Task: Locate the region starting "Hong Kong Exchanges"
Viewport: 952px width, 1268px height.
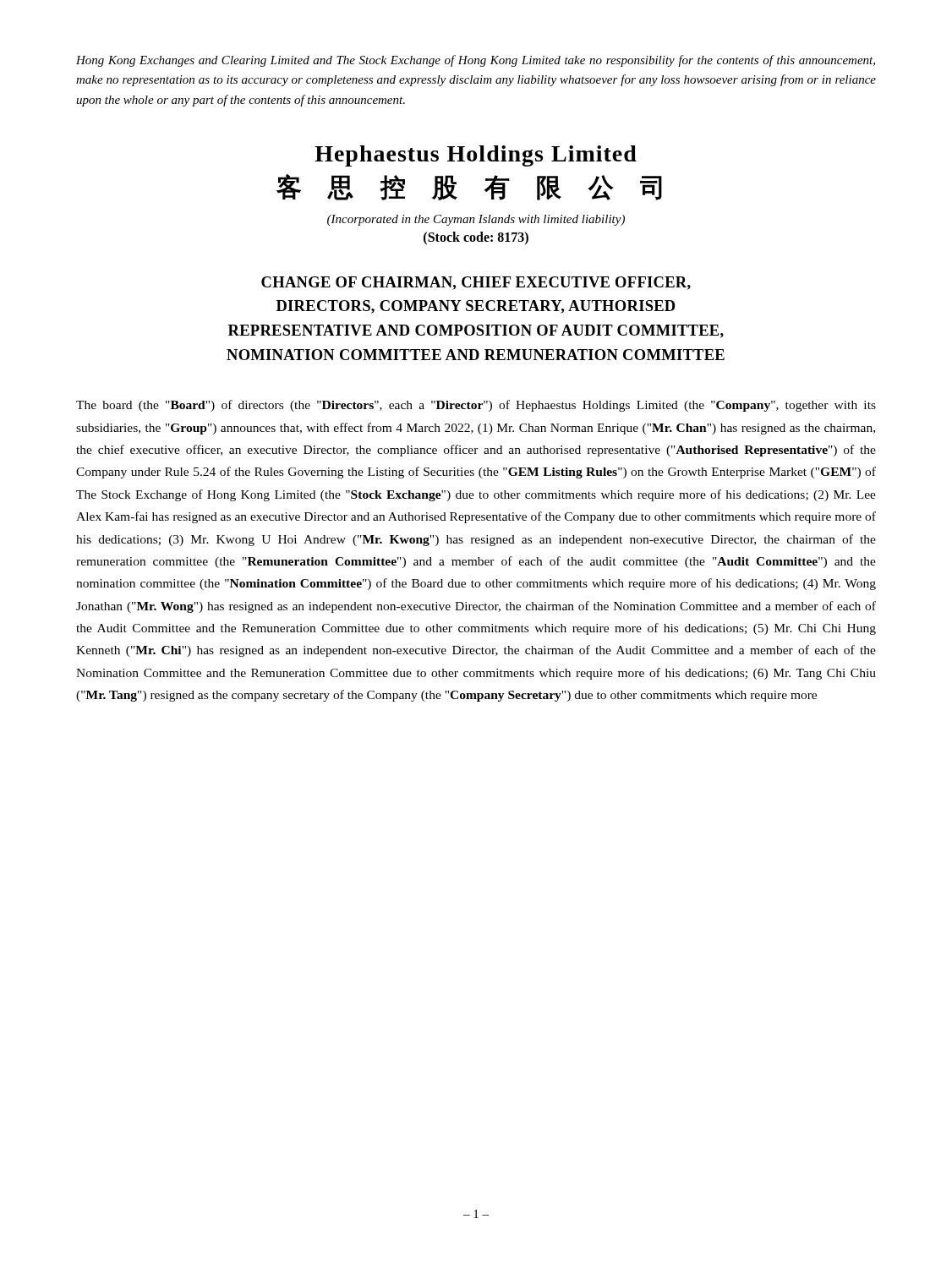Action: (476, 80)
